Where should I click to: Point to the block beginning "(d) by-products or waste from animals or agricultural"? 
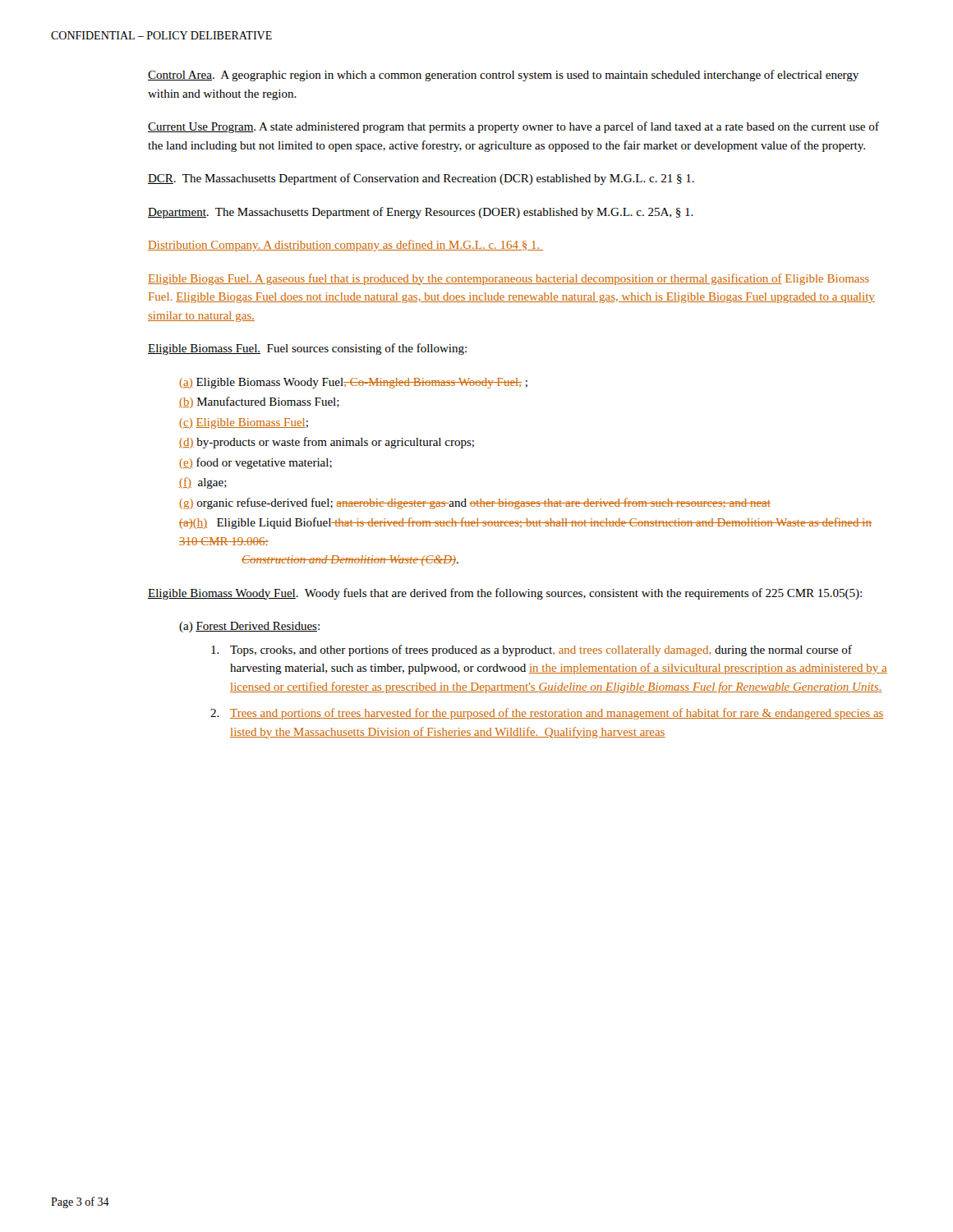pos(327,442)
